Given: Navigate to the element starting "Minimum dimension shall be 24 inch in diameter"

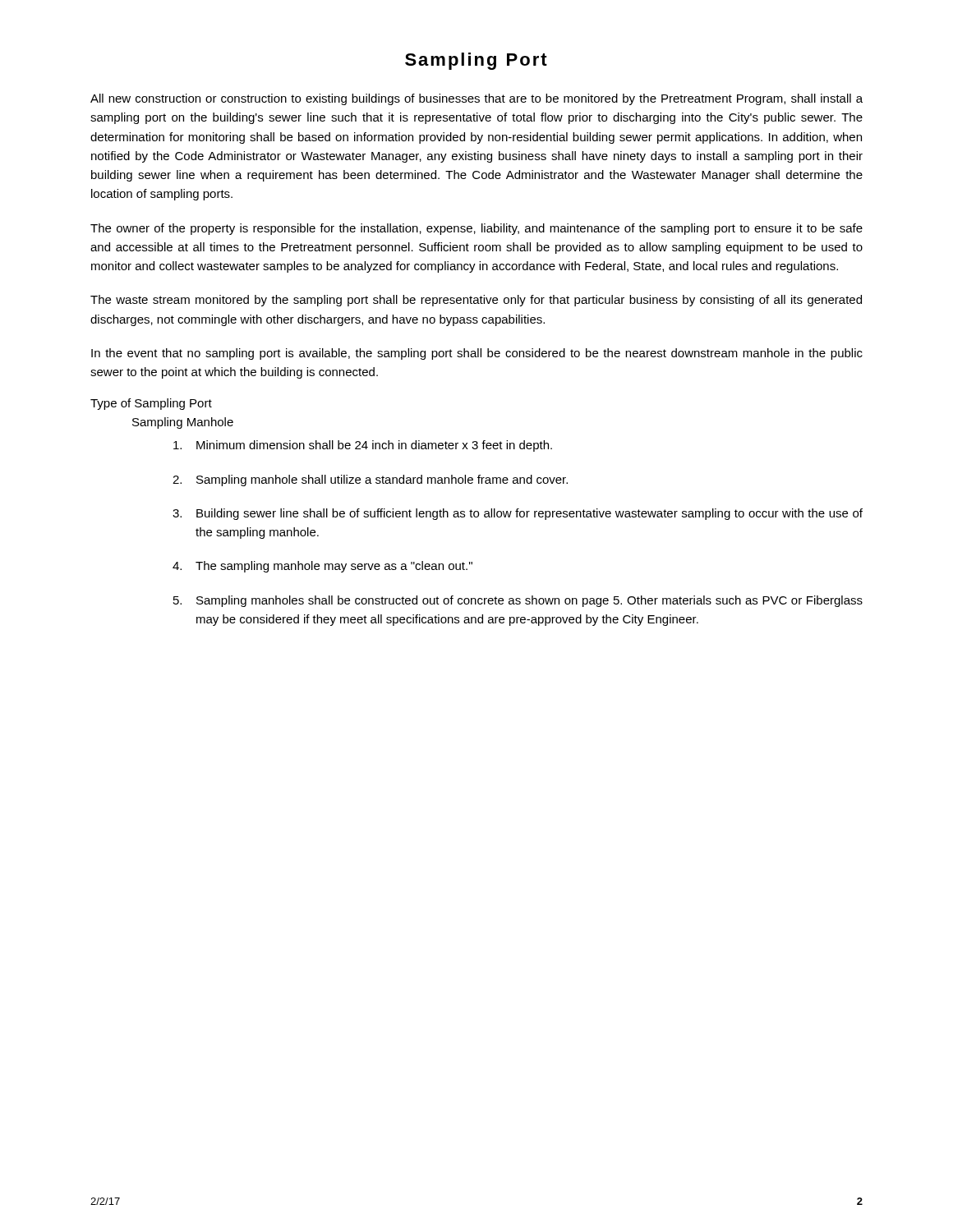Looking at the screenshot, I should click(x=518, y=445).
